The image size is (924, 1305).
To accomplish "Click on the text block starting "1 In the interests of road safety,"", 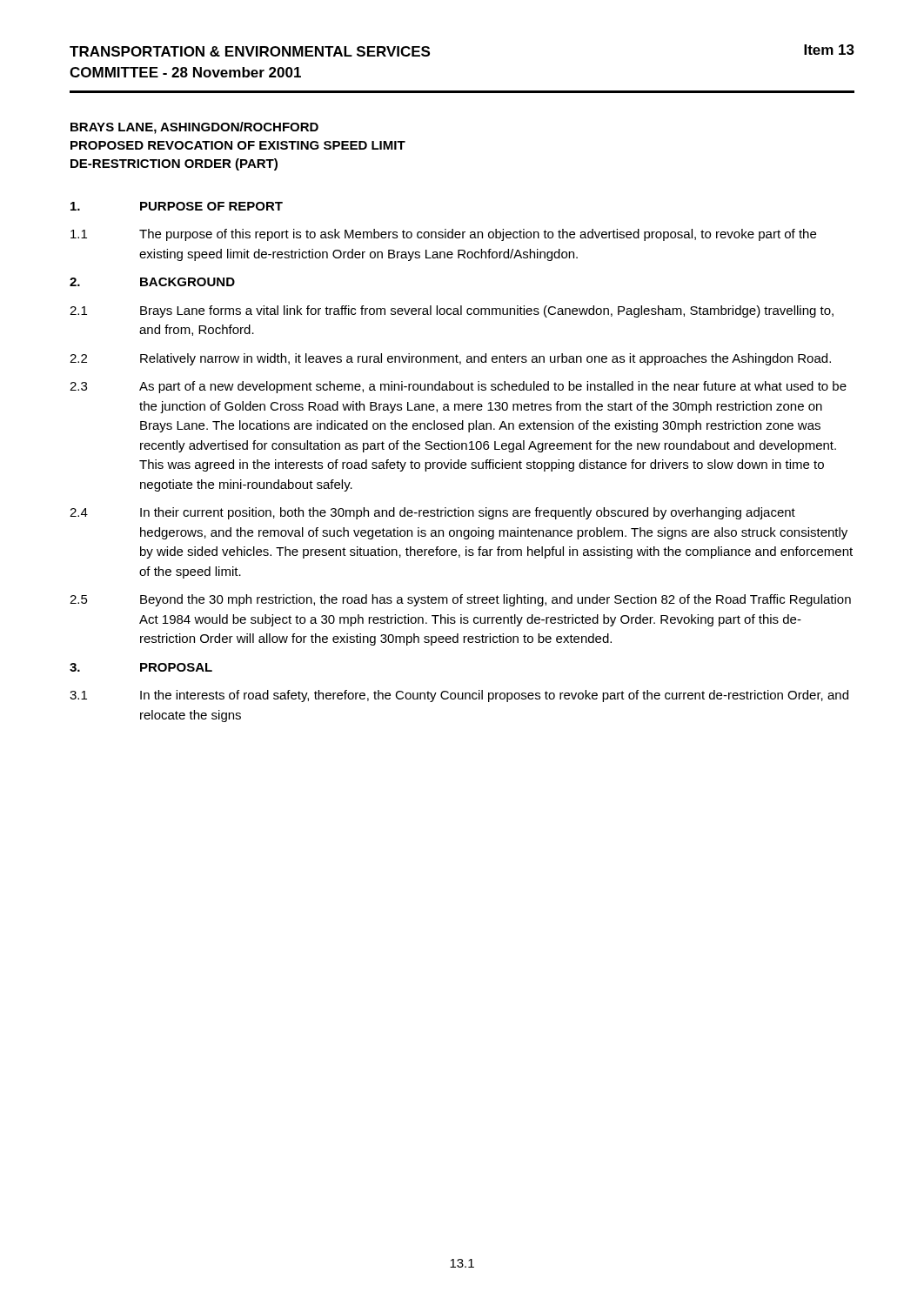I will (x=462, y=705).
